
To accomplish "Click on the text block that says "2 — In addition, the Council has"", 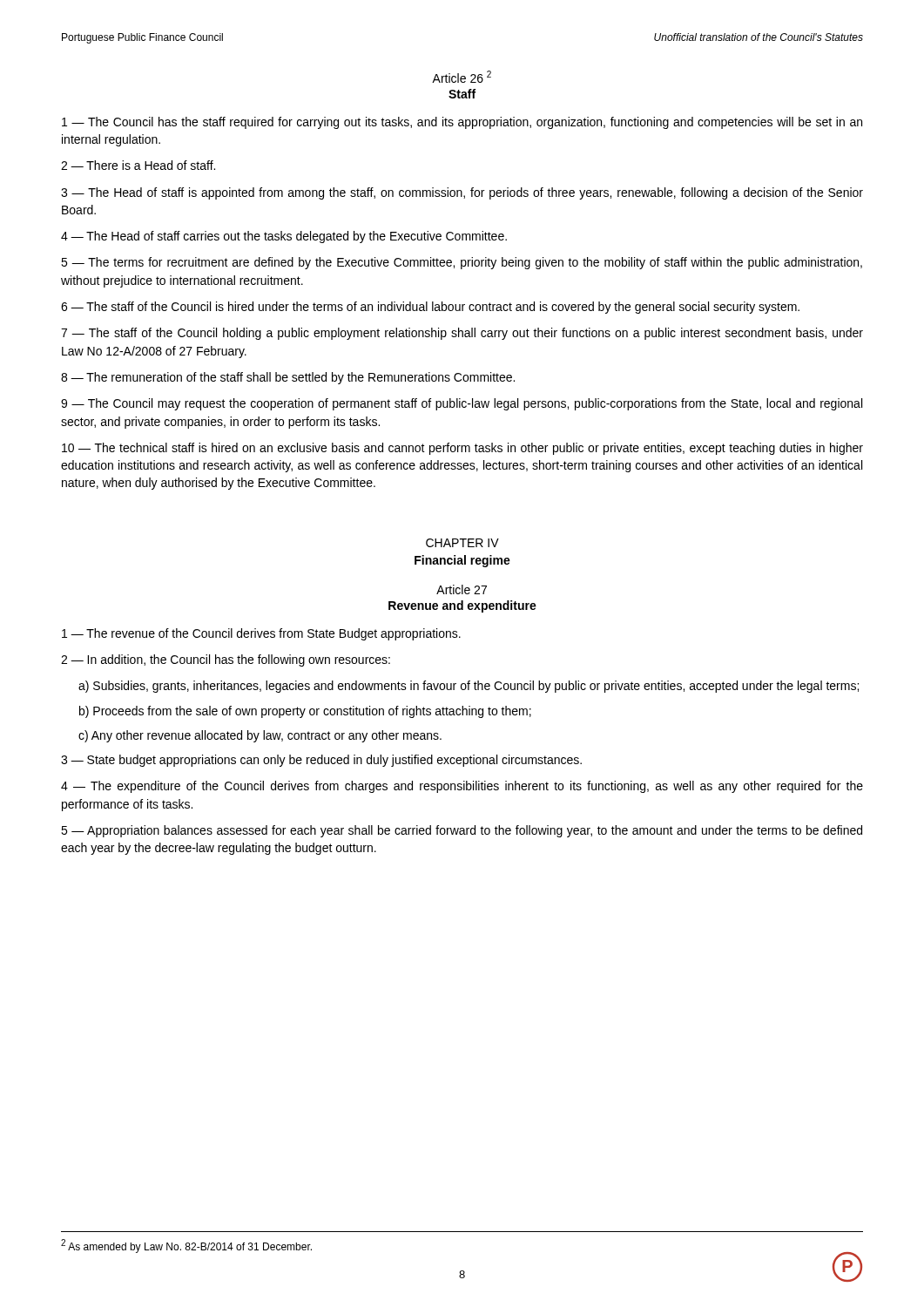I will (226, 660).
